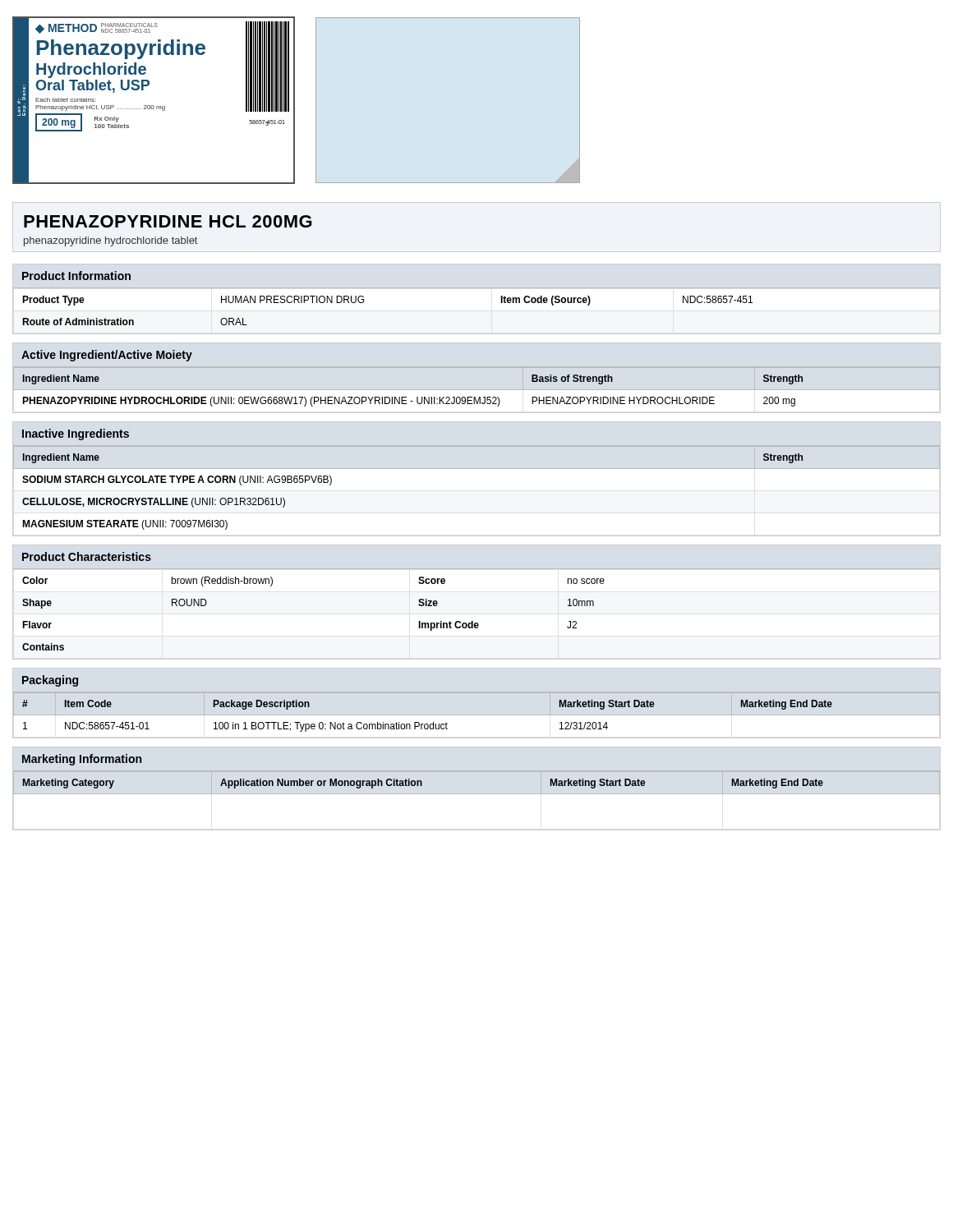Locate the text "phenazopyridine hydrochloride tablet"
Image resolution: width=953 pixels, height=1232 pixels.
click(x=110, y=240)
